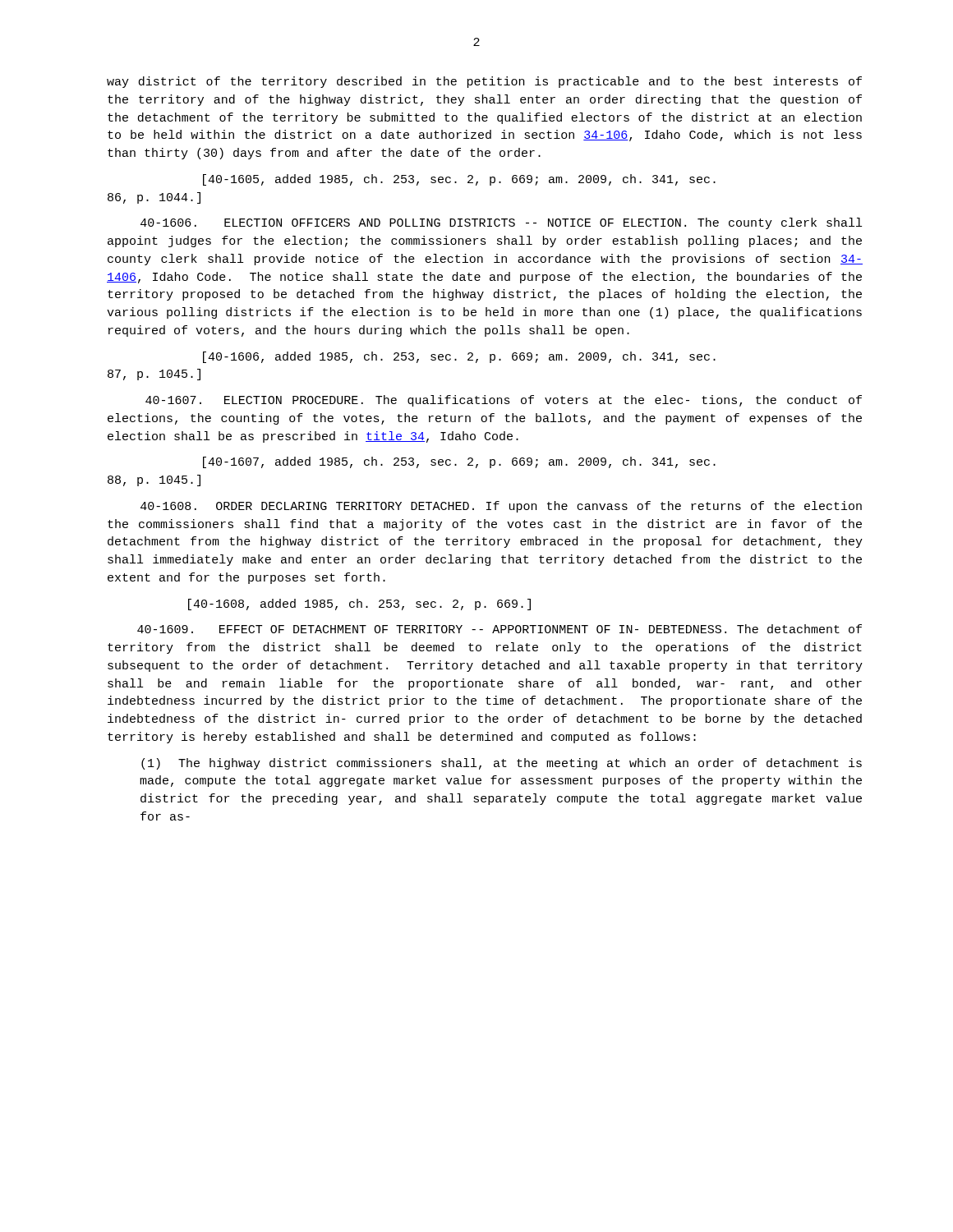This screenshot has height=1232, width=953.
Task: Click on the region starting "40-1609. EFFECT OF DETACHMENT OF"
Action: [485, 684]
